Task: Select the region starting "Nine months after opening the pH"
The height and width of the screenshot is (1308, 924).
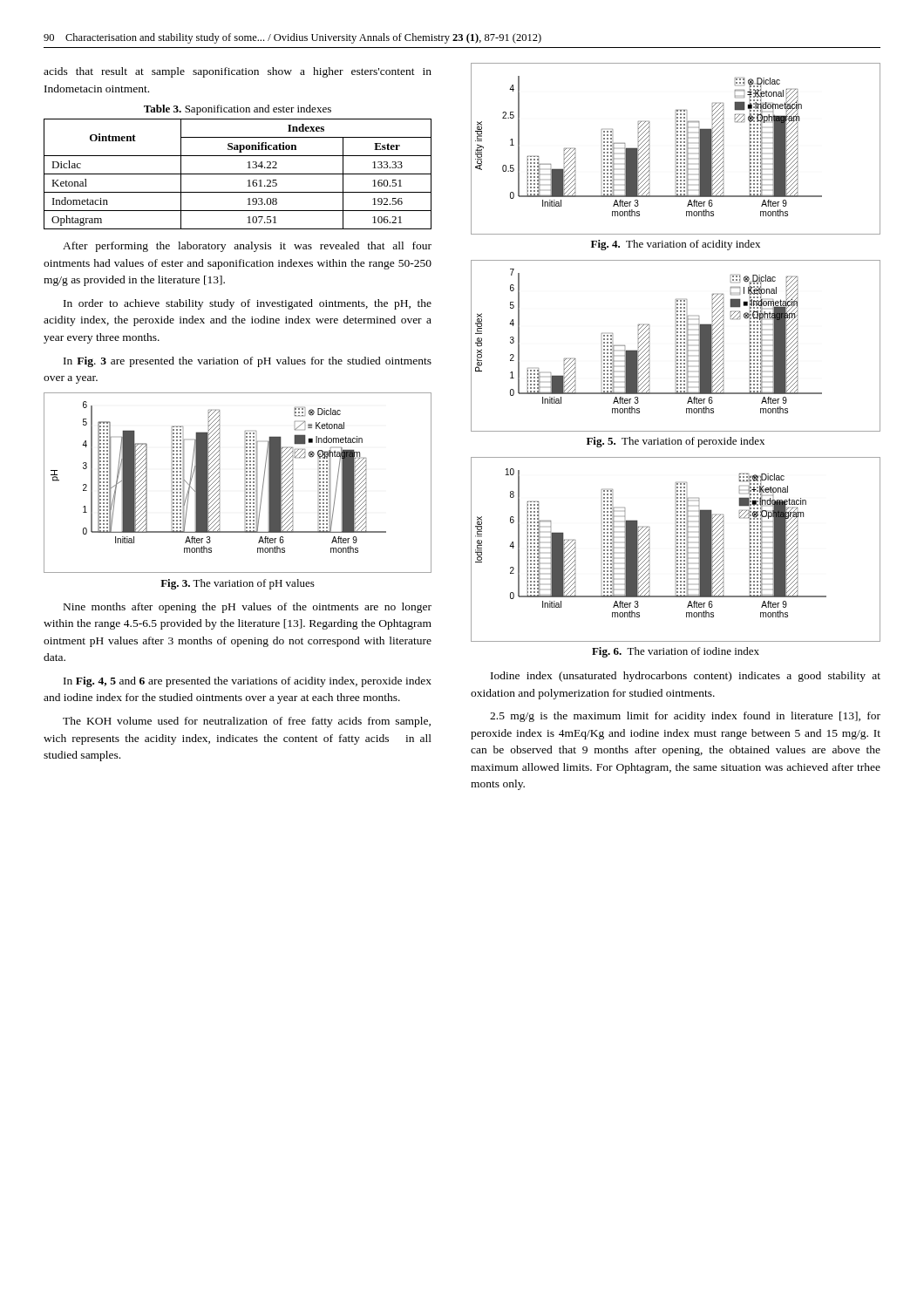Action: 238,632
